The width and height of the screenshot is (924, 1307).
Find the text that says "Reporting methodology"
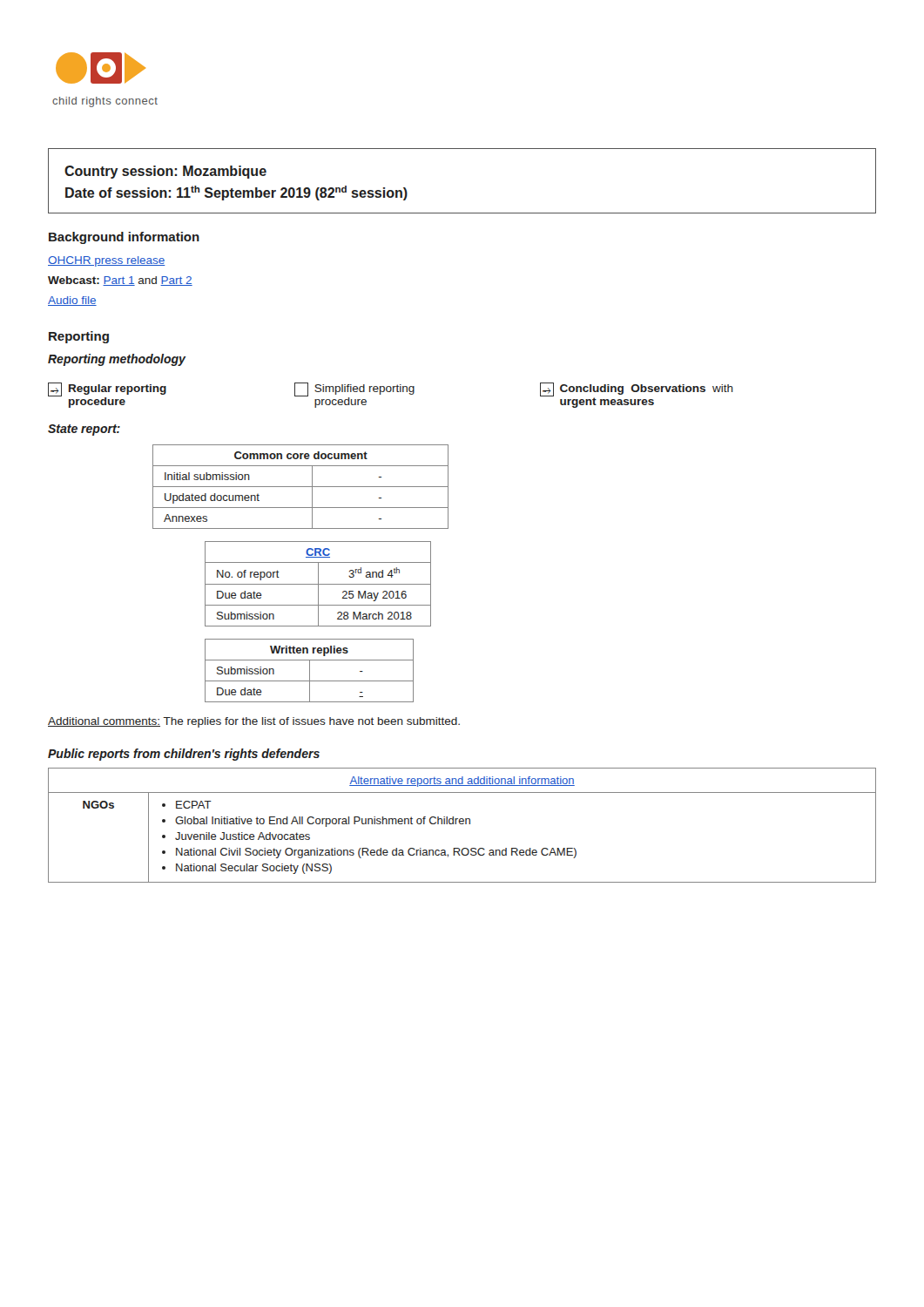pos(117,359)
